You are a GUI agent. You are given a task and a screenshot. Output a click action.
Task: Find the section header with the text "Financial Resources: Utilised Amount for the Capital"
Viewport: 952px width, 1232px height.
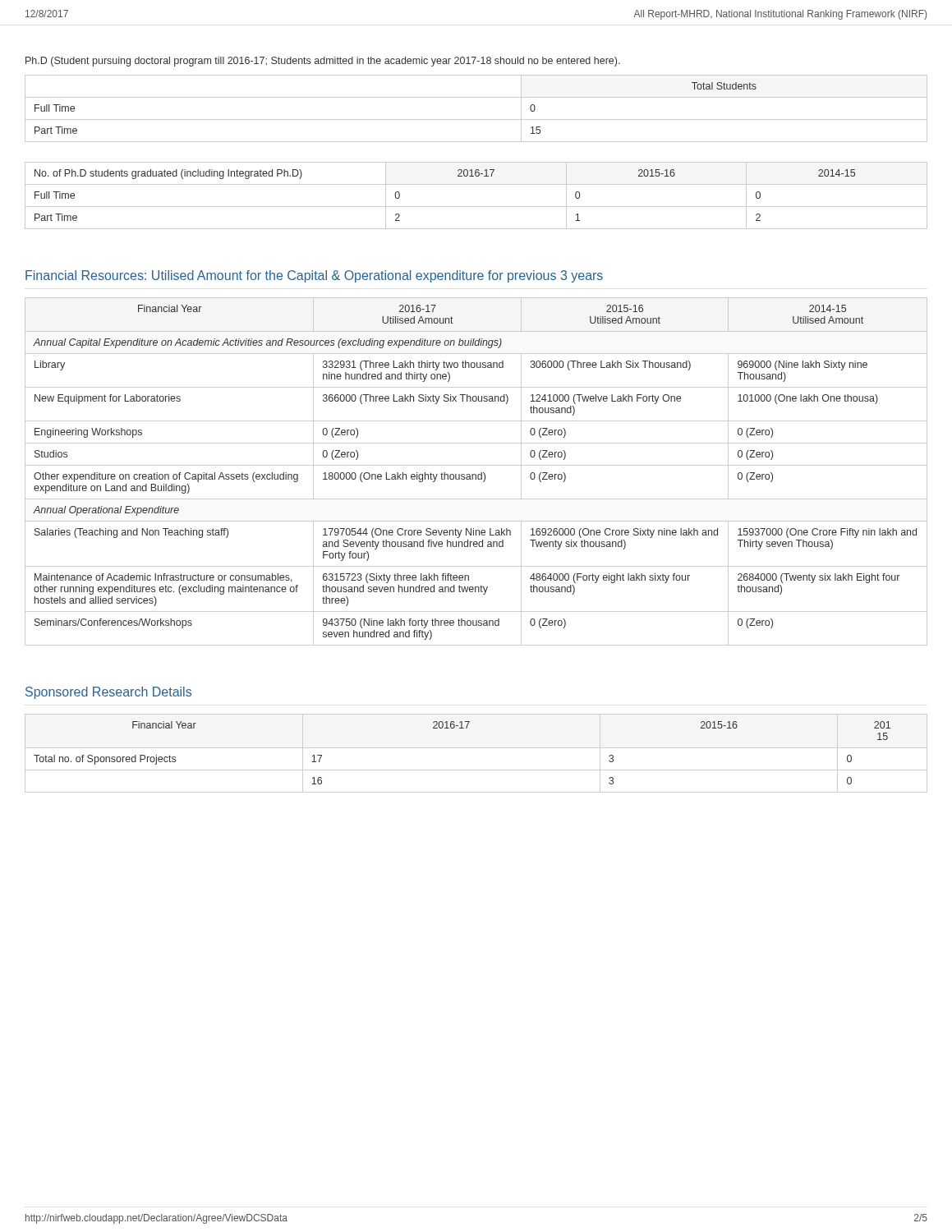click(x=314, y=276)
